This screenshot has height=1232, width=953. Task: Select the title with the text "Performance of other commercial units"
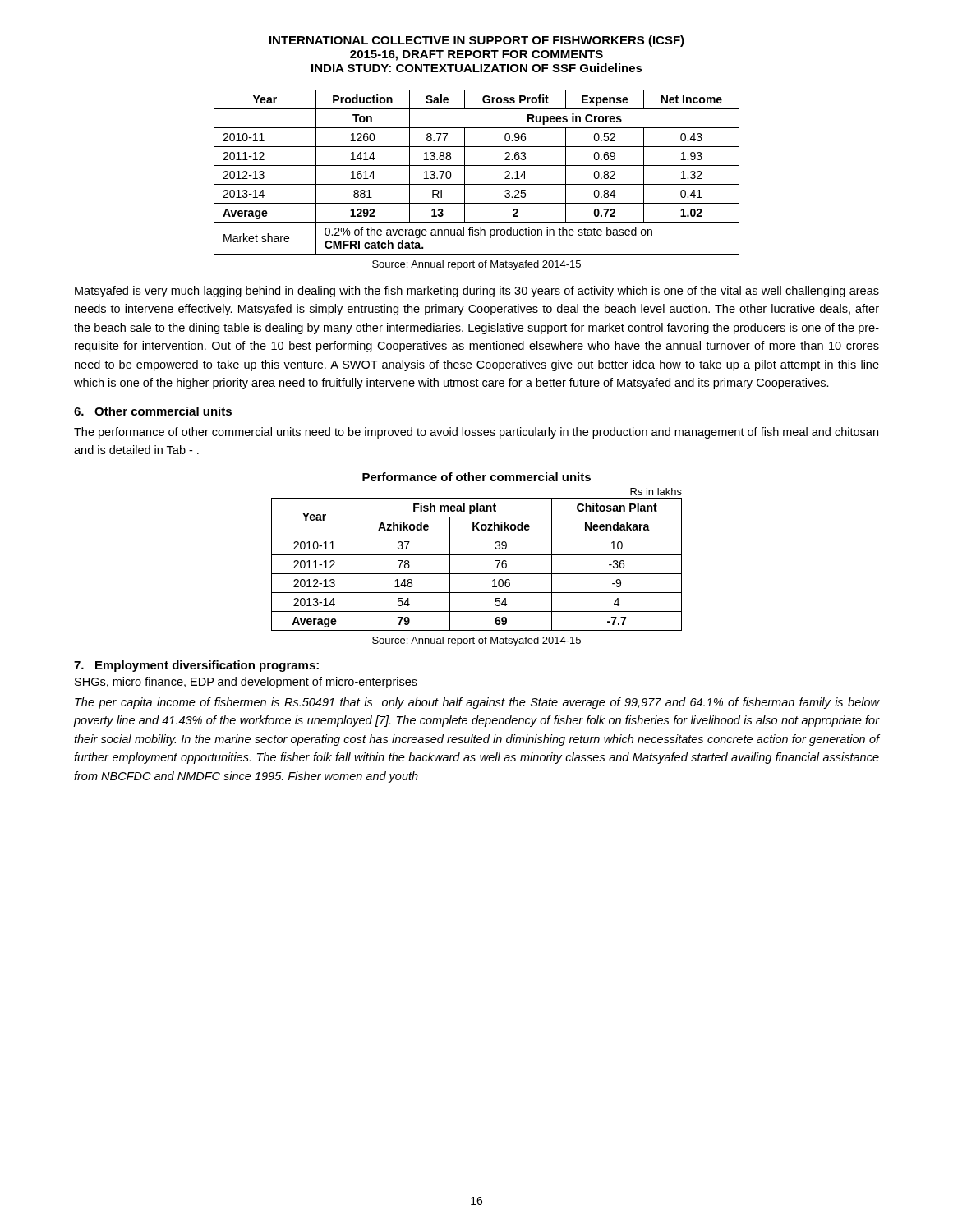tap(476, 477)
